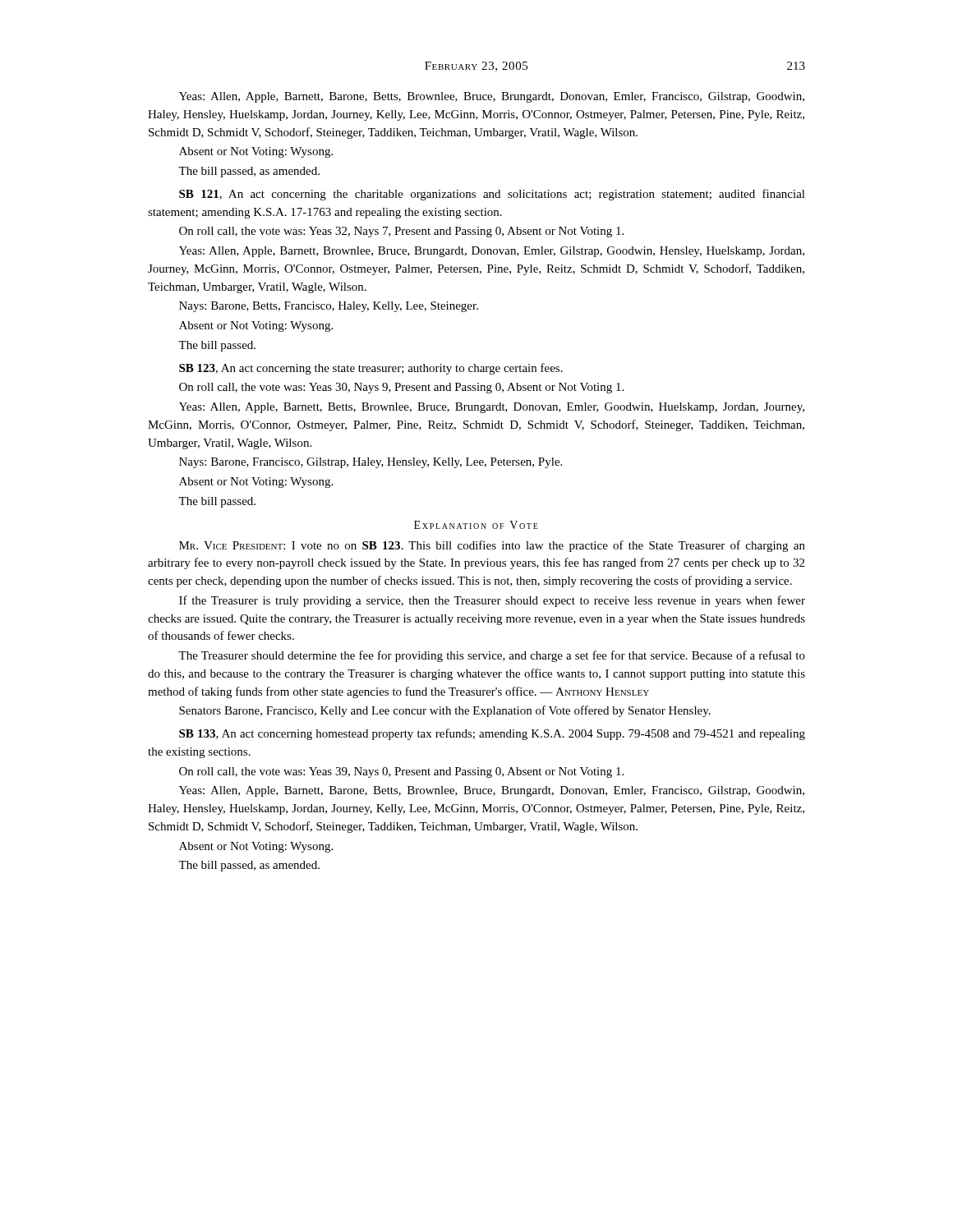The height and width of the screenshot is (1232, 953).
Task: Where is the passage that starts "Yeas: Allen, Apple, Barnett, Betts, Brownlee,"?
Action: tap(476, 425)
